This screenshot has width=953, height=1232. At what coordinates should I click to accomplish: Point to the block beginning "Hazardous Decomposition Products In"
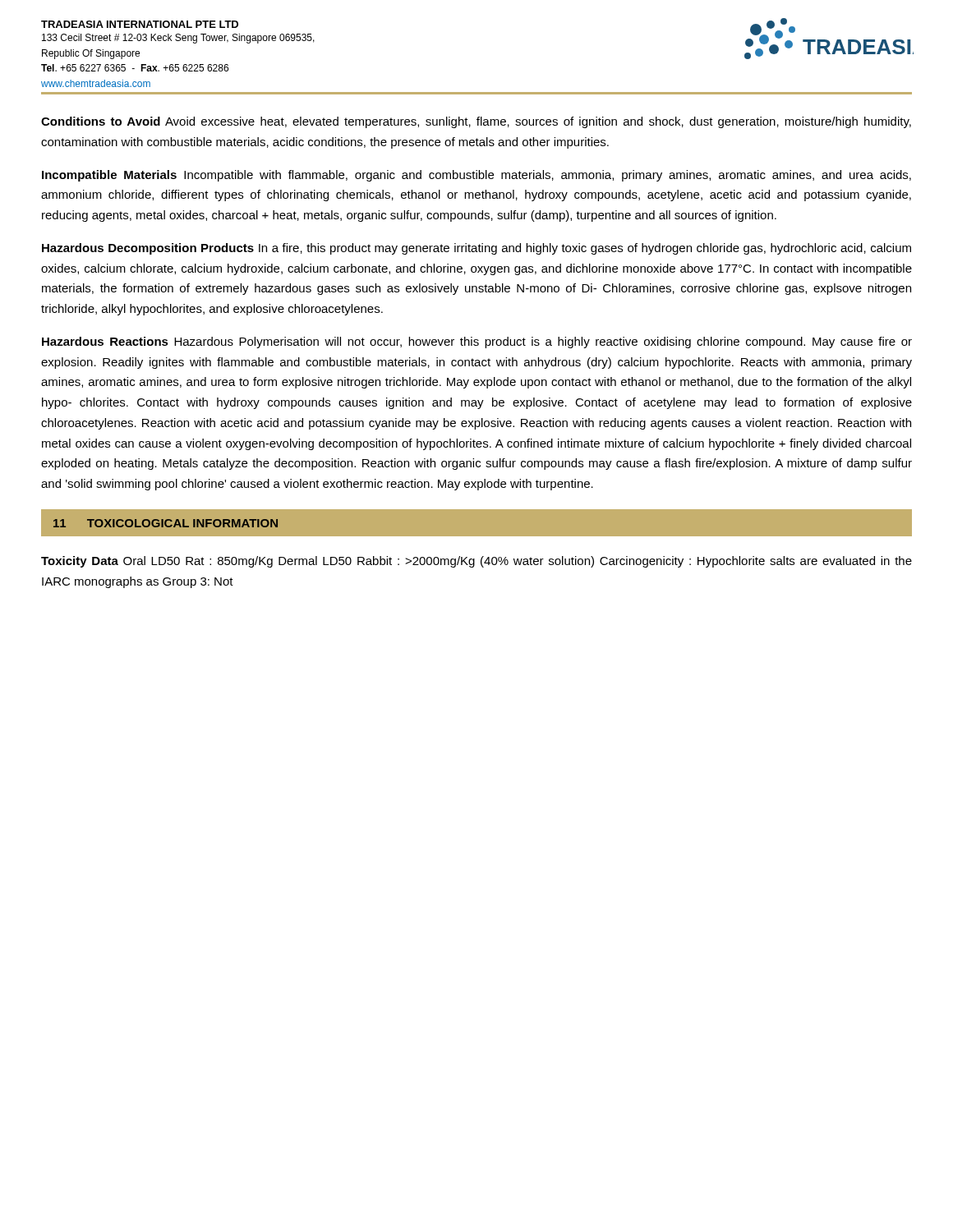476,278
